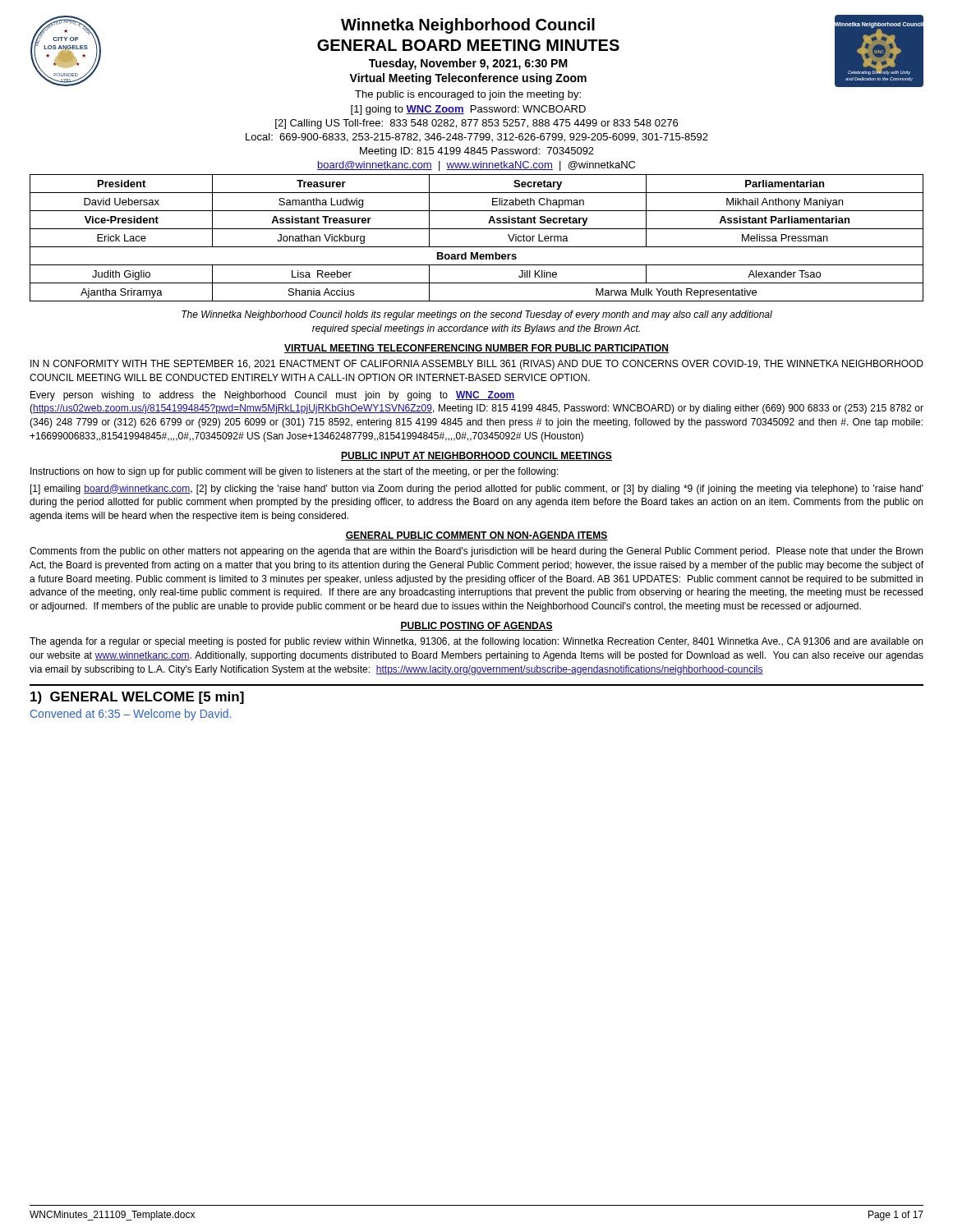The width and height of the screenshot is (953, 1232).
Task: Find the passage starting "board@winnetkanc.com | www.winnetkaNC.com | @winnetkaNC"
Action: 476,165
